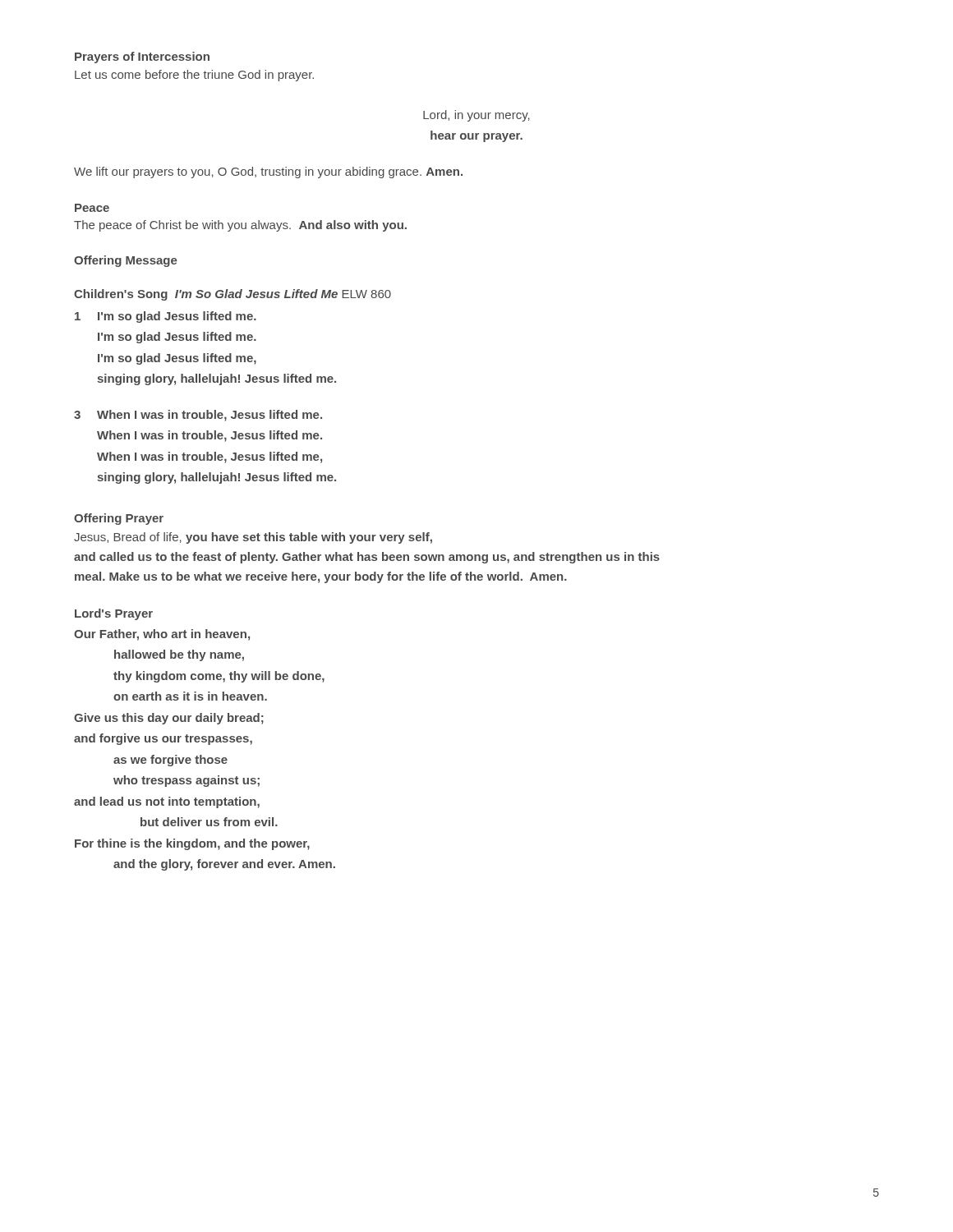Where is the passage that starts "Let us come before the triune God"?
Screen dimensions: 1232x953
(195, 74)
